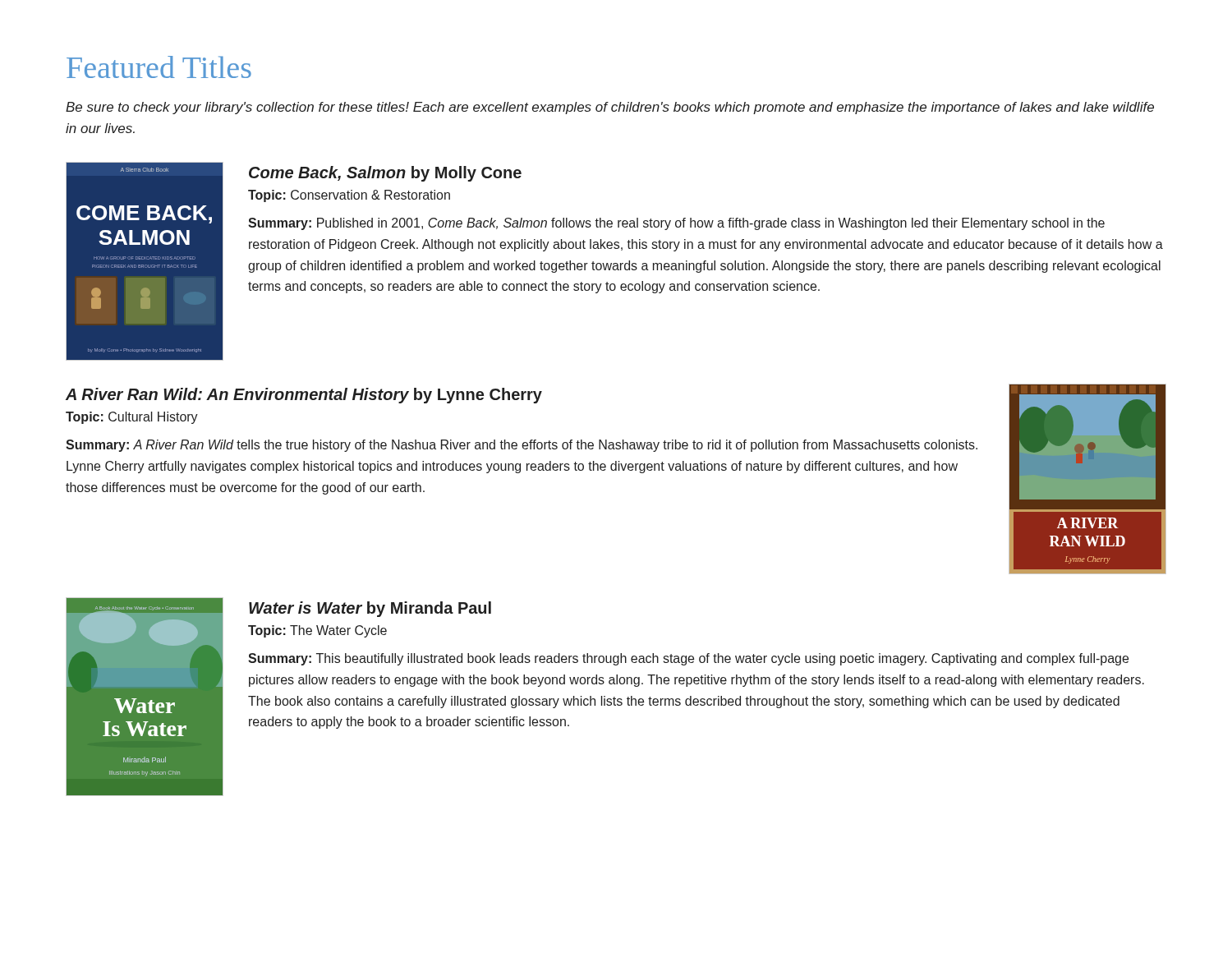Viewport: 1232px width, 953px height.
Task: Select the passage starting "Be sure to"
Action: 616,118
